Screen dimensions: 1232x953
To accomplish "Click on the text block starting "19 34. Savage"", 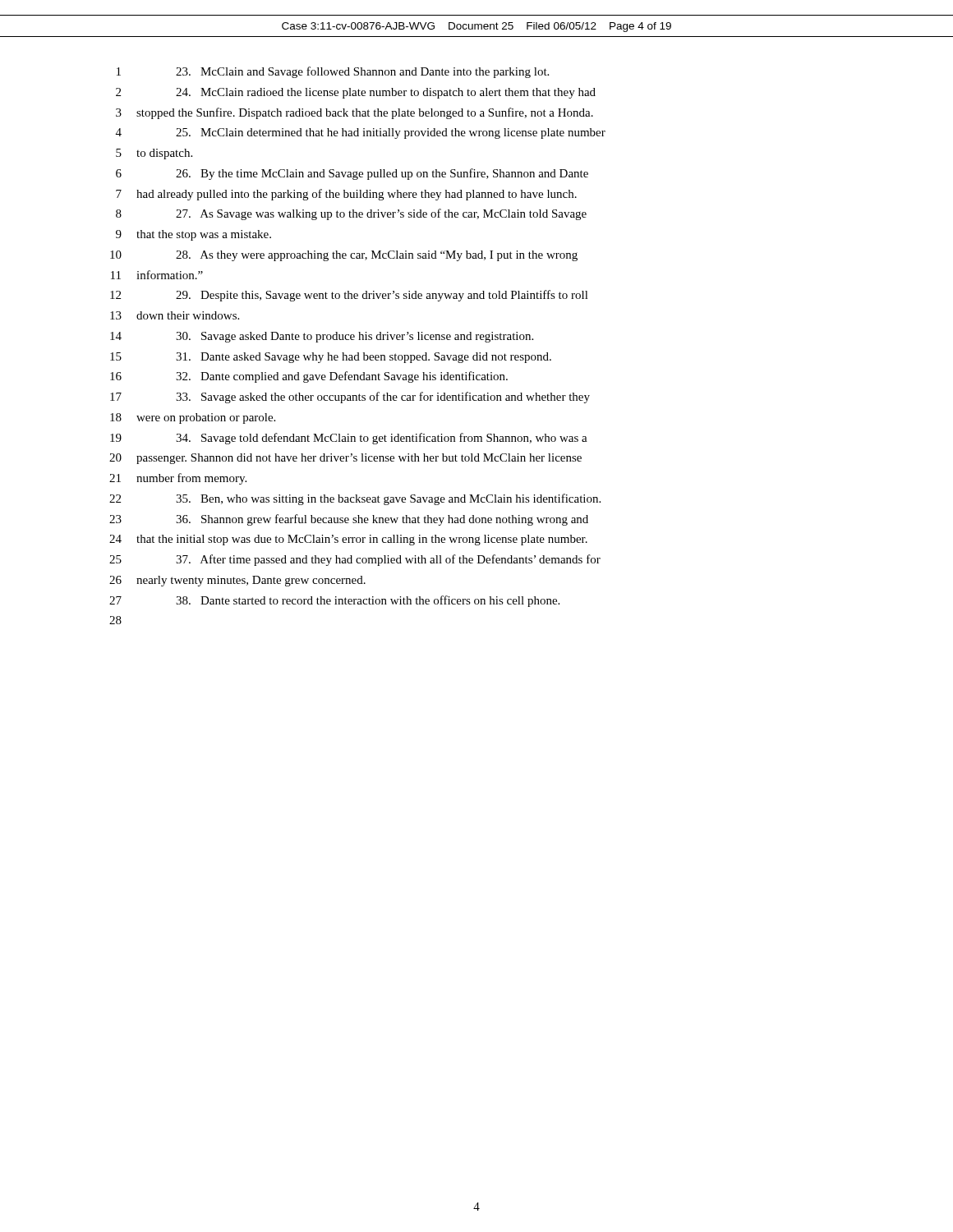I will pos(487,438).
